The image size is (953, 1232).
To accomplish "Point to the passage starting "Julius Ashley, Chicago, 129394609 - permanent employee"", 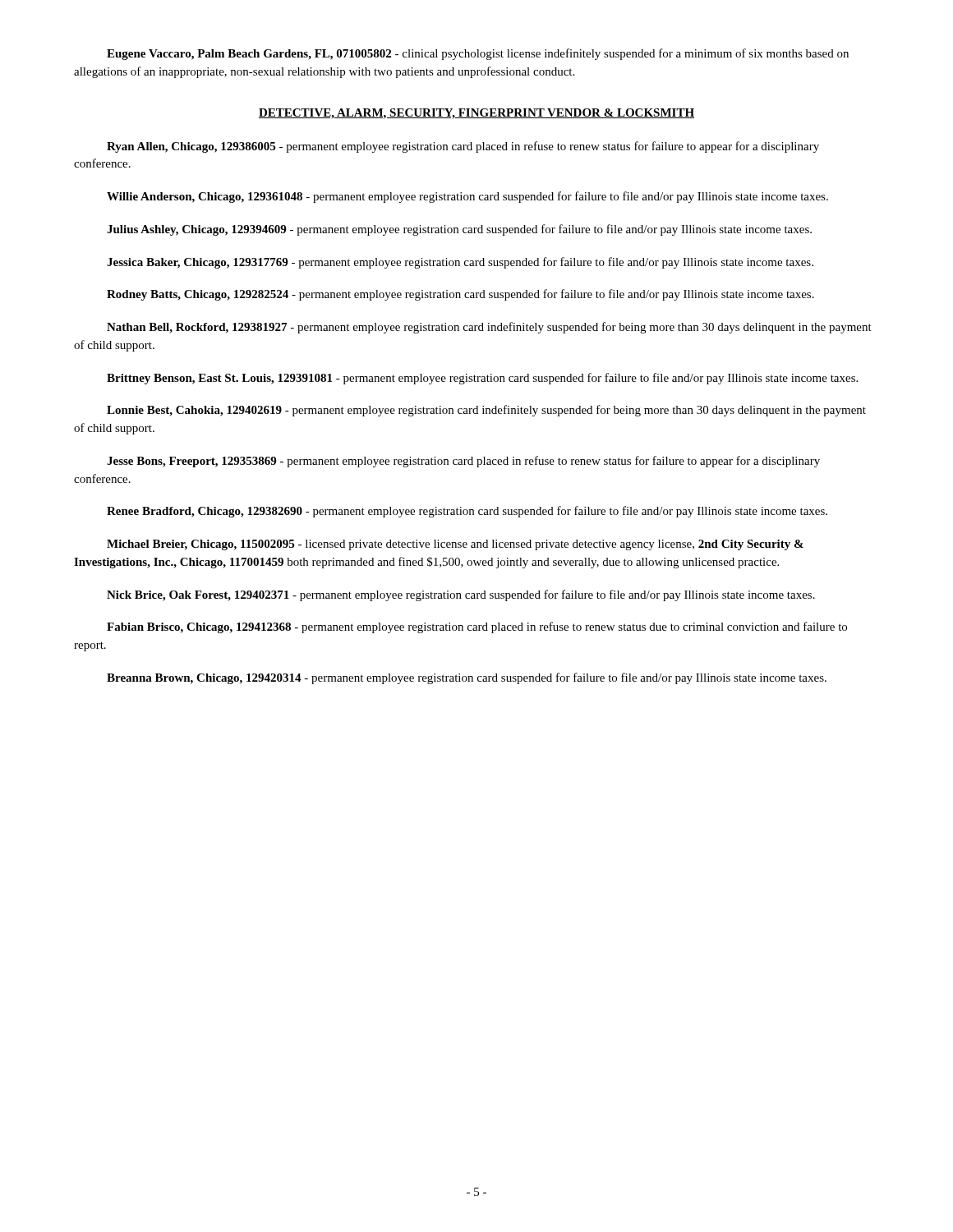I will [476, 230].
